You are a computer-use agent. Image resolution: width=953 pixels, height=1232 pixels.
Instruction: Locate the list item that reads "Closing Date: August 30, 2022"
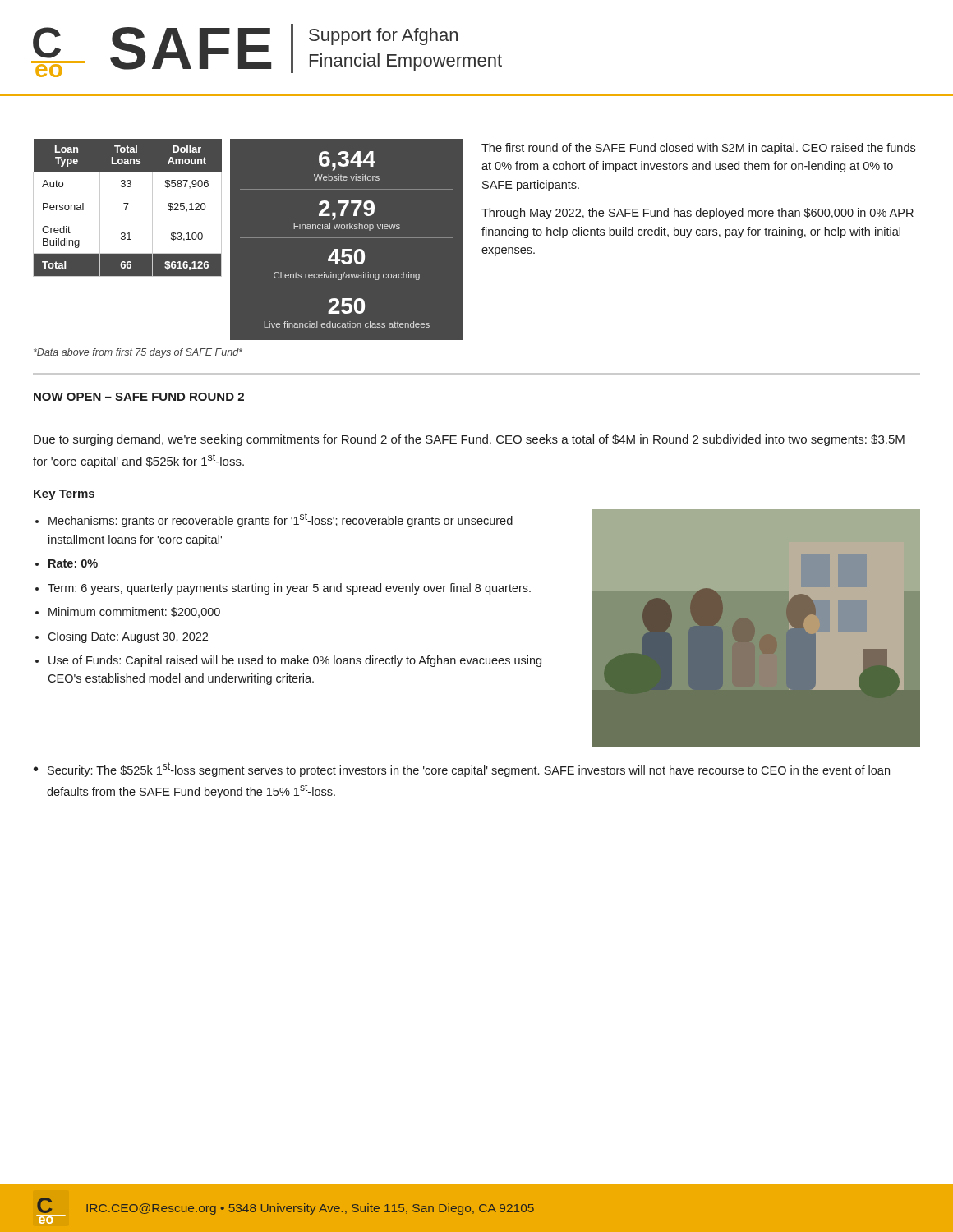(128, 636)
